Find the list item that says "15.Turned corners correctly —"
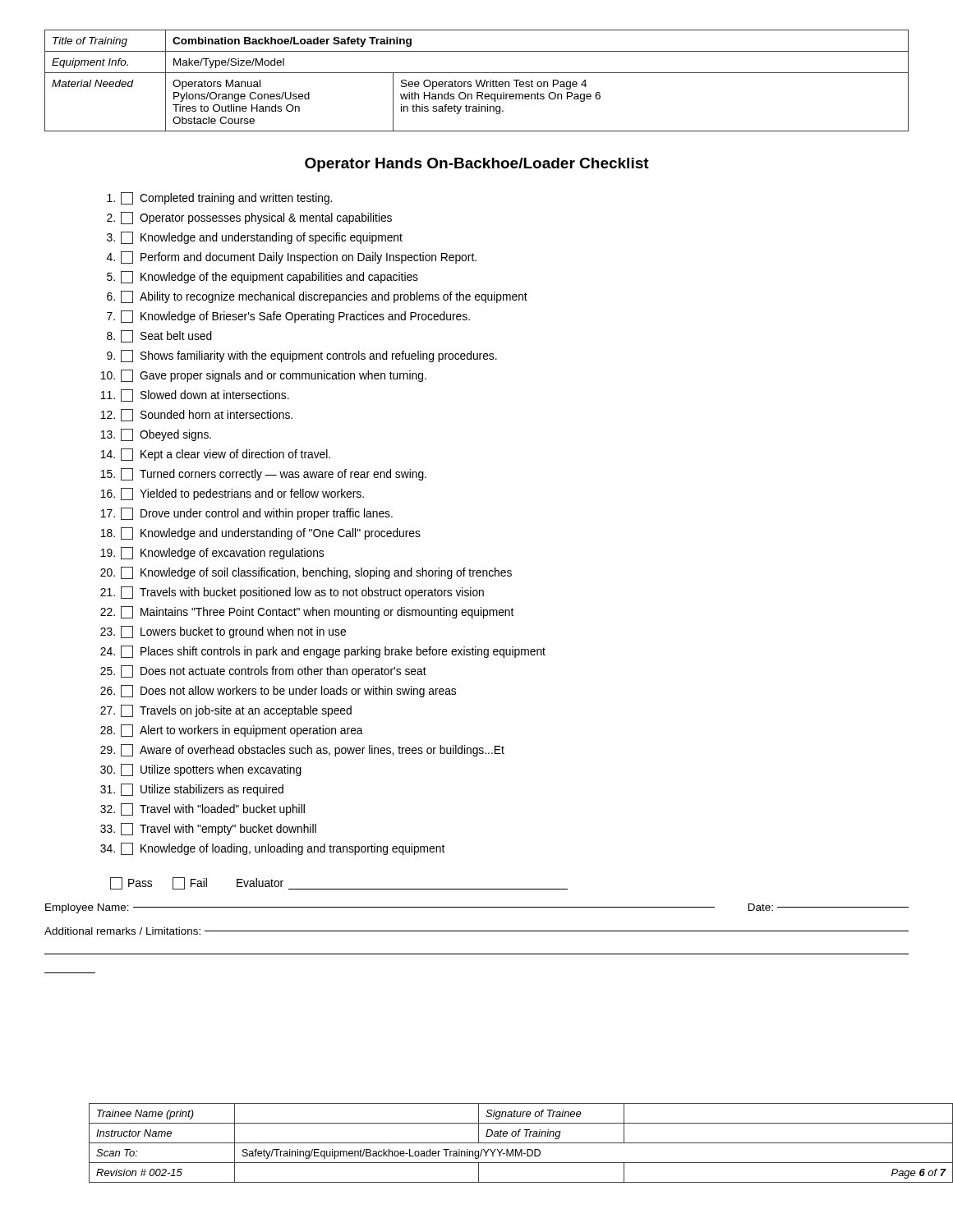This screenshot has height=1232, width=953. [x=258, y=475]
